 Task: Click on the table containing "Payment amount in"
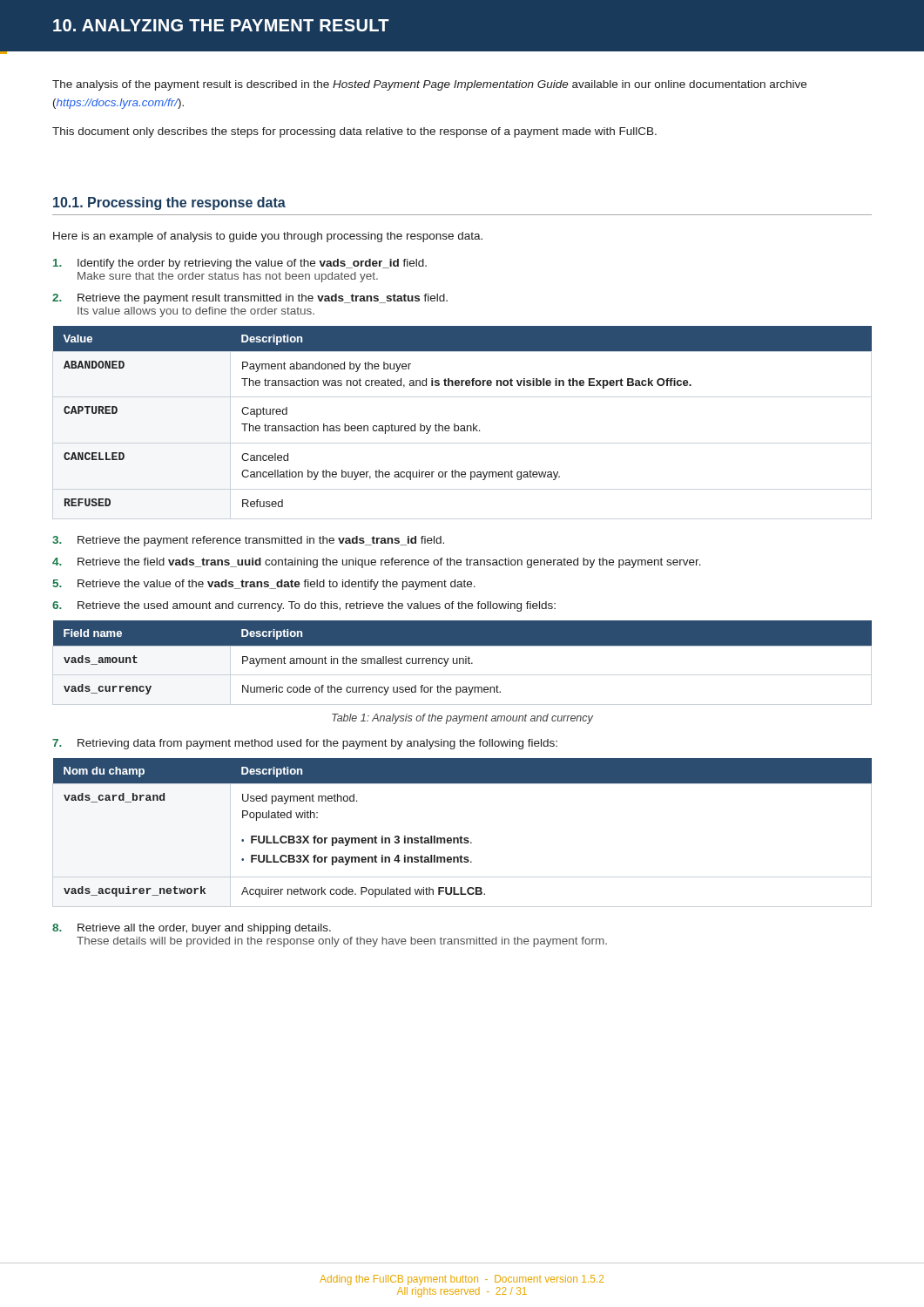[462, 663]
